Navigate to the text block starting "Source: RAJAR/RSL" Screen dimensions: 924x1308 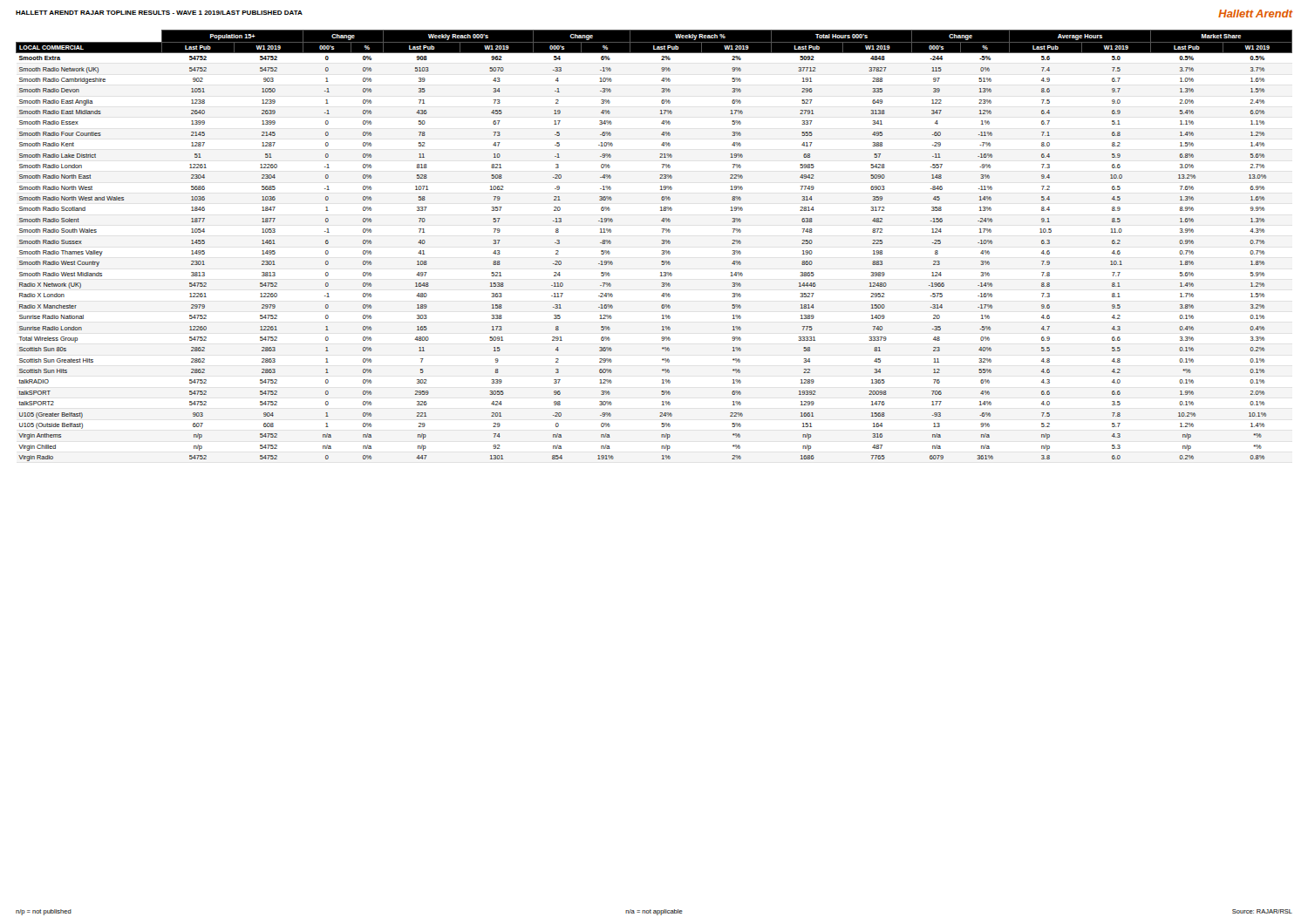click(1262, 911)
